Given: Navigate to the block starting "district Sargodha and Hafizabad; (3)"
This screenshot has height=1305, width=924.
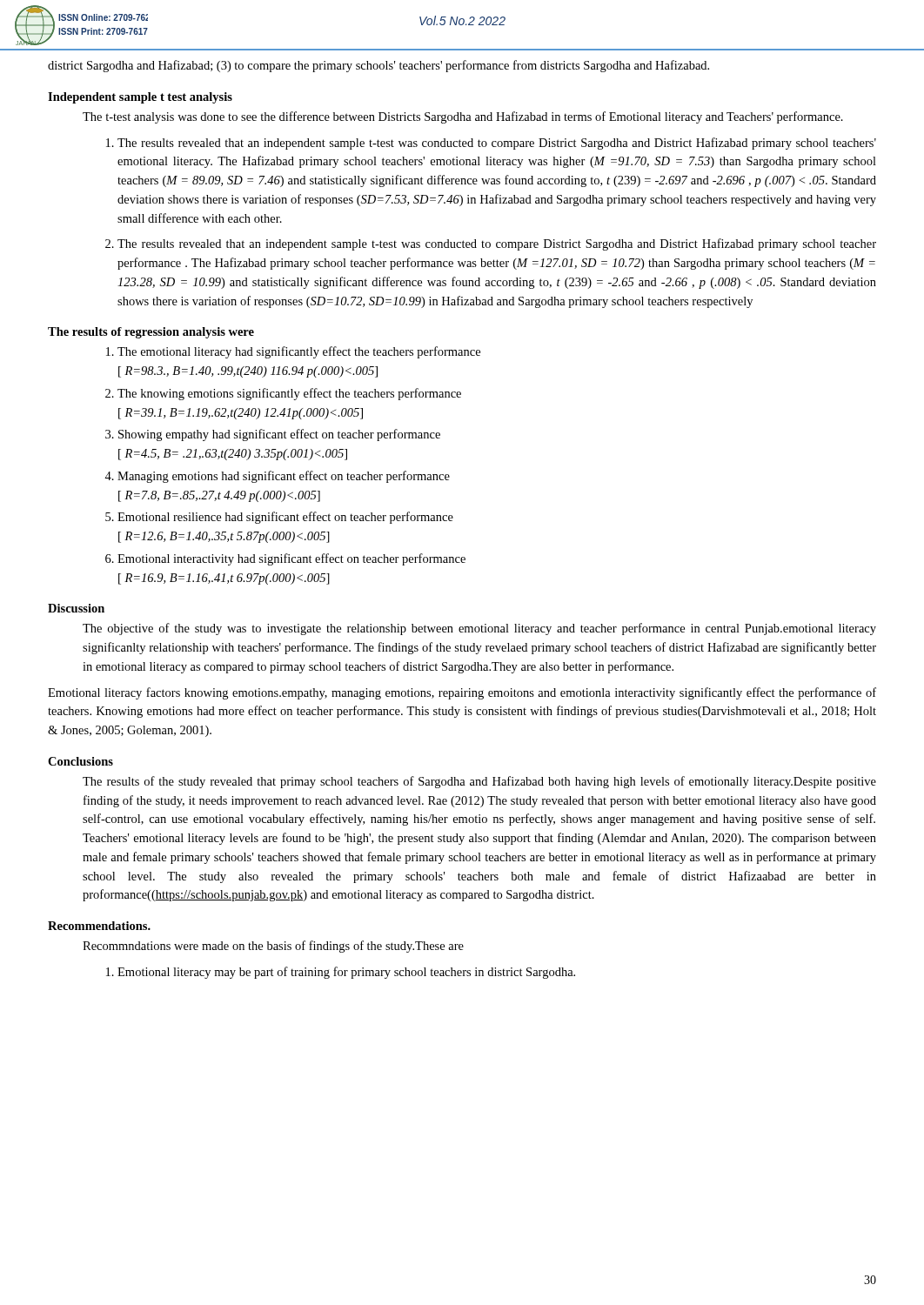Looking at the screenshot, I should click(x=462, y=66).
